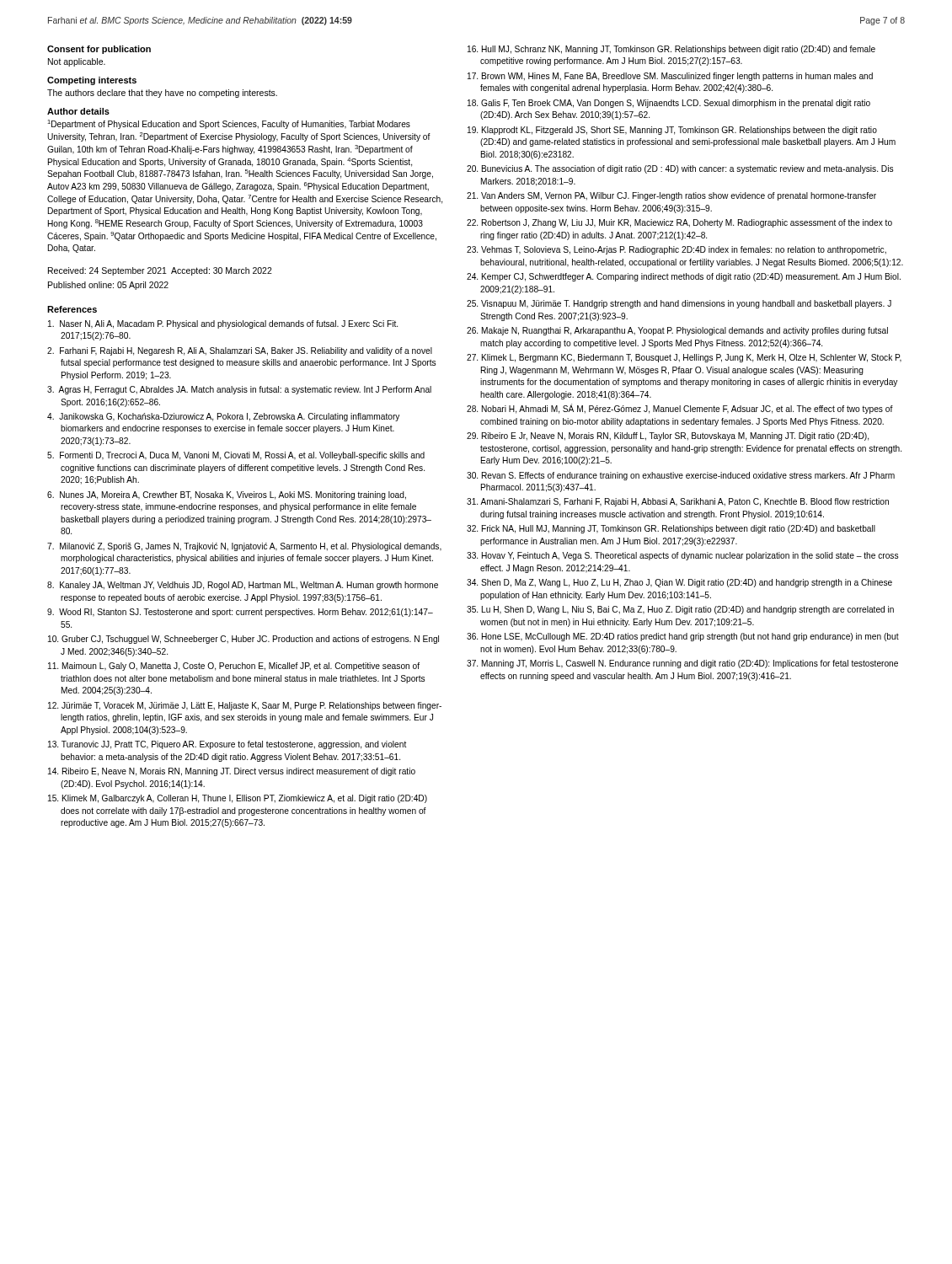Click on the passage starting "25. Visnapuu M, Jürimäe T. Handgrip strength and"
This screenshot has width=952, height=1264.
coord(679,310)
